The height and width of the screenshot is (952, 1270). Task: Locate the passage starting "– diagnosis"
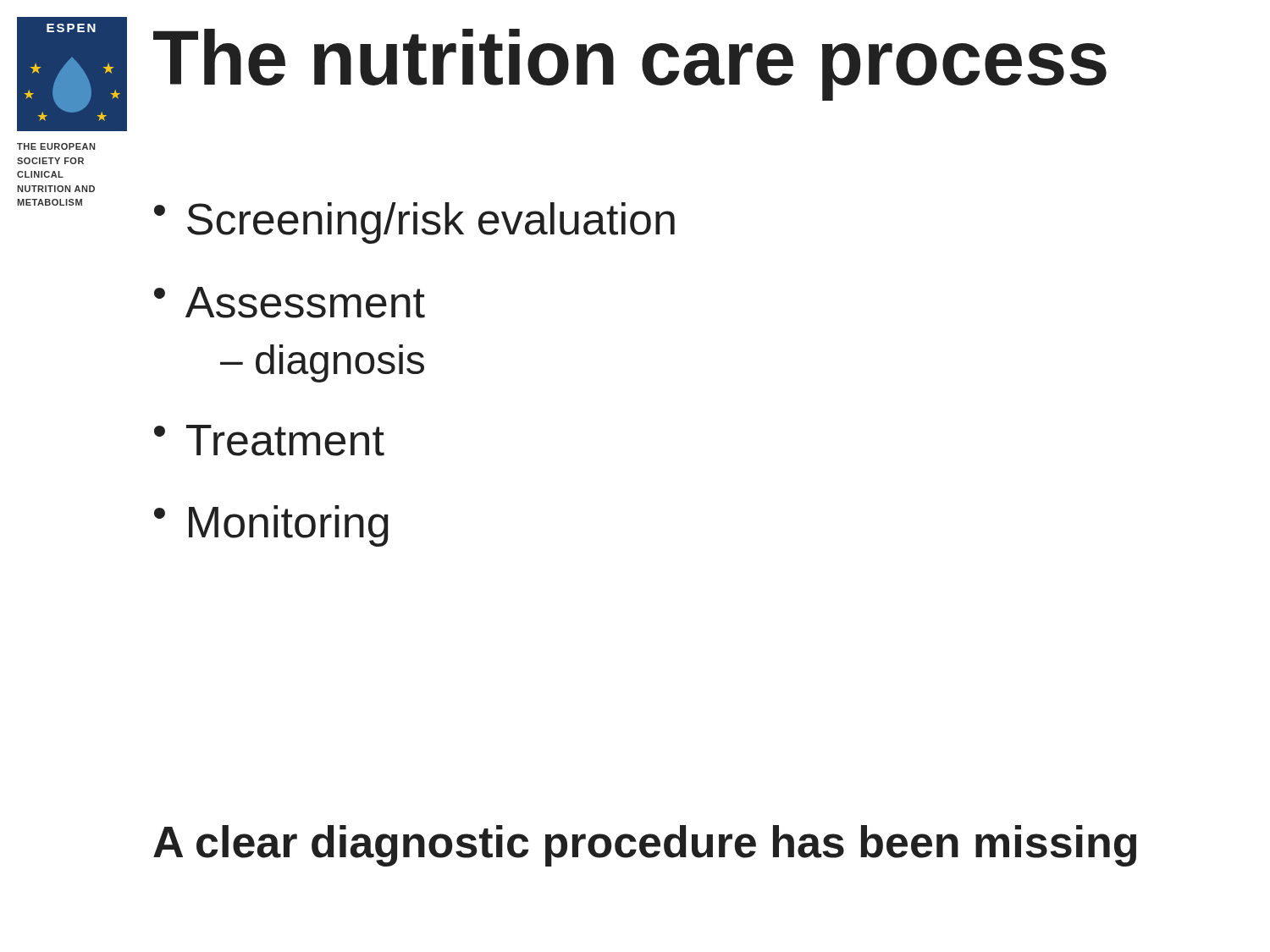323,360
